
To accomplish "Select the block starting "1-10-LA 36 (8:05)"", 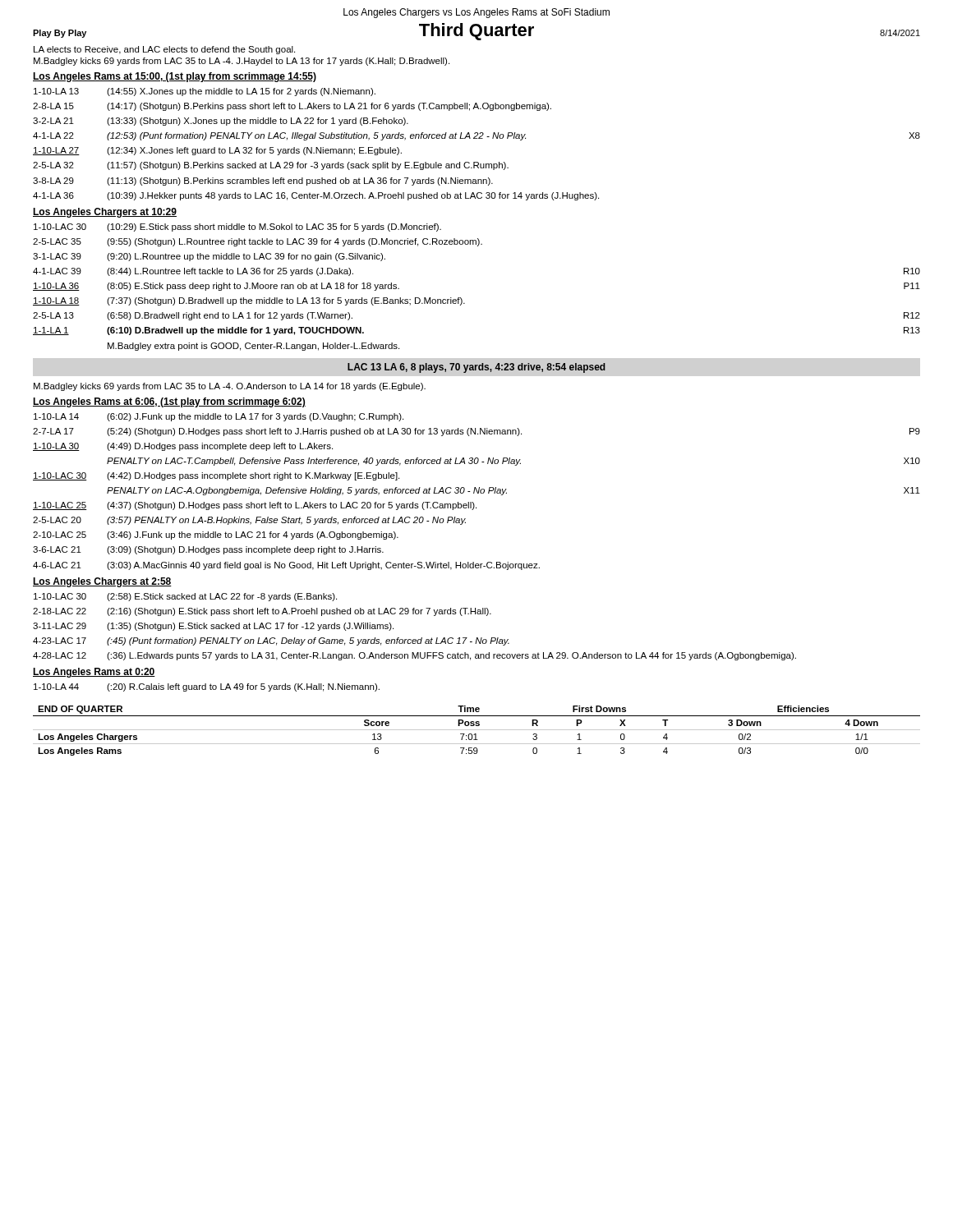I will pyautogui.click(x=56, y=286).
